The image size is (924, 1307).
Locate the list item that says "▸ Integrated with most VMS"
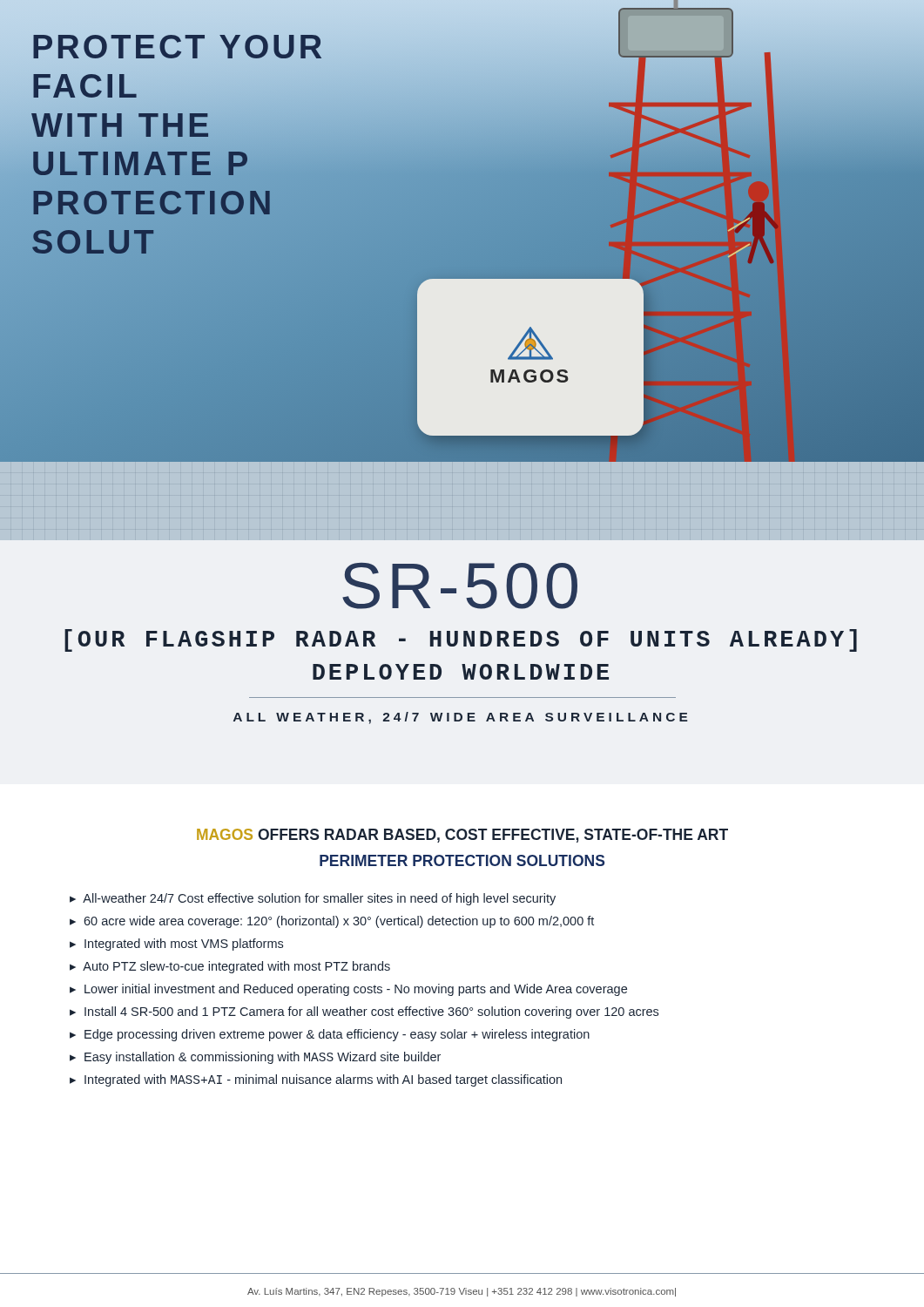[177, 944]
